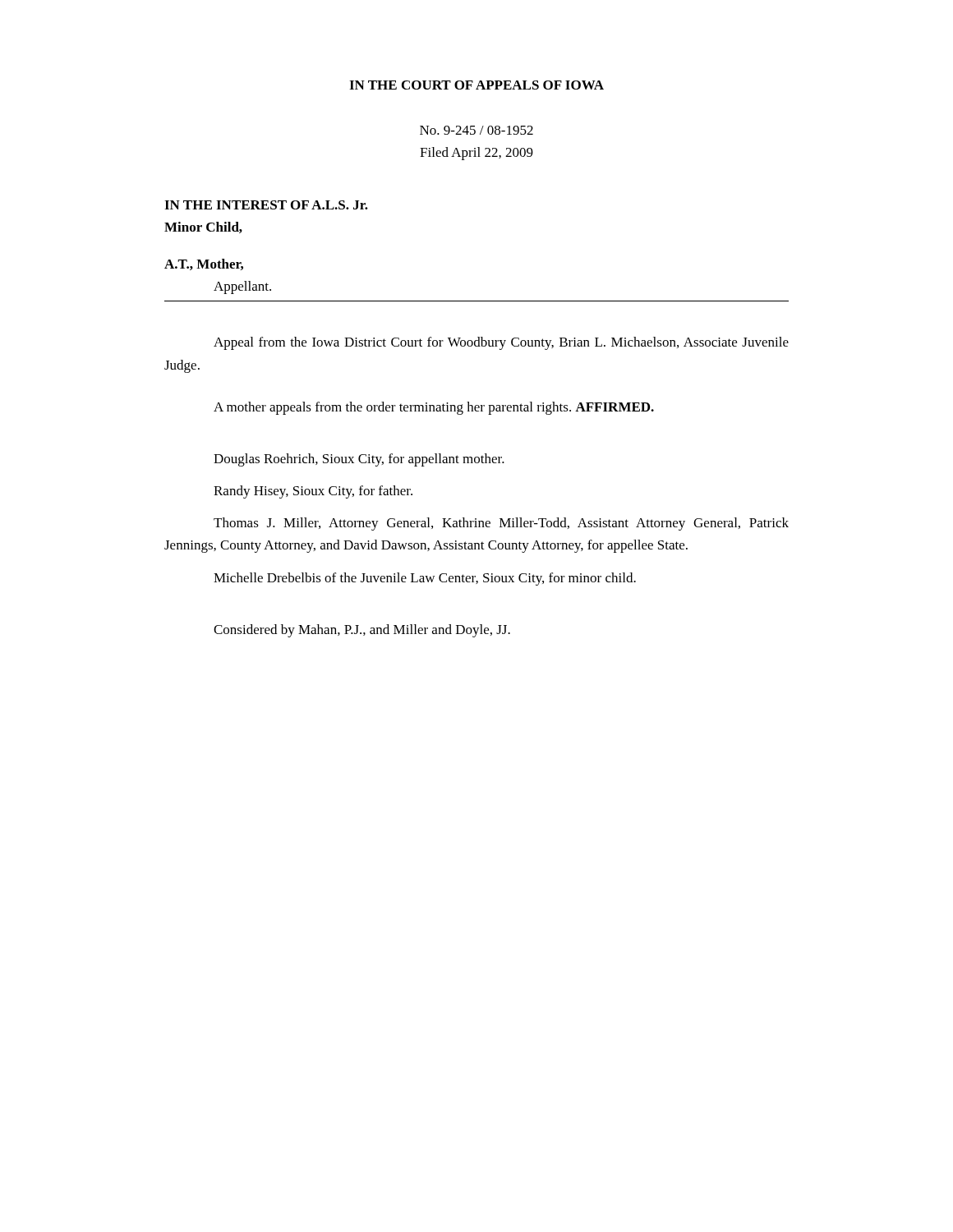Viewport: 953px width, 1232px height.
Task: Locate the block of text that opens with "Thomas J. Miller, Attorney General, Kathrine"
Action: tap(476, 534)
